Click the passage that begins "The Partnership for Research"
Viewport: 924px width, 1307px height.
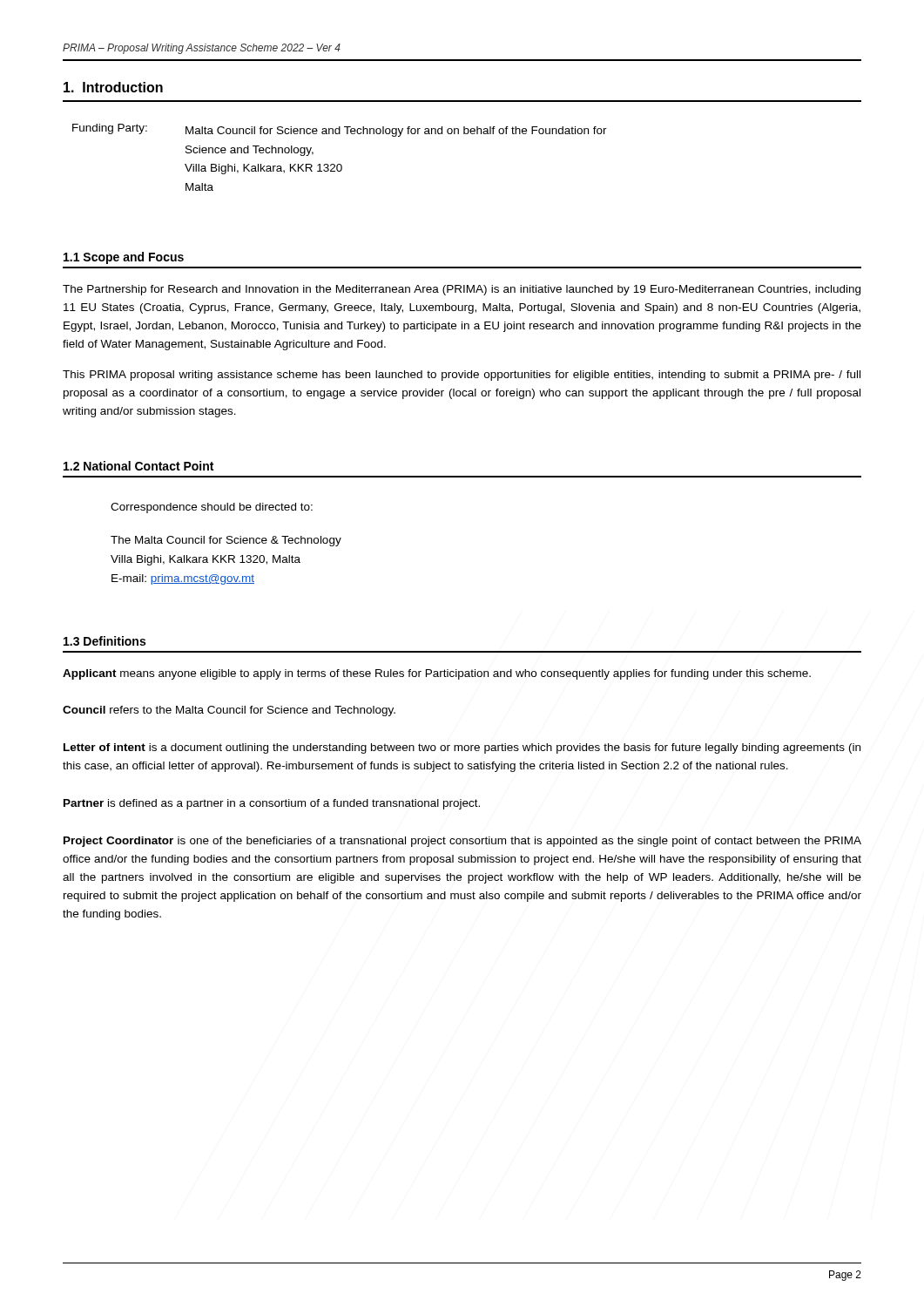point(462,316)
